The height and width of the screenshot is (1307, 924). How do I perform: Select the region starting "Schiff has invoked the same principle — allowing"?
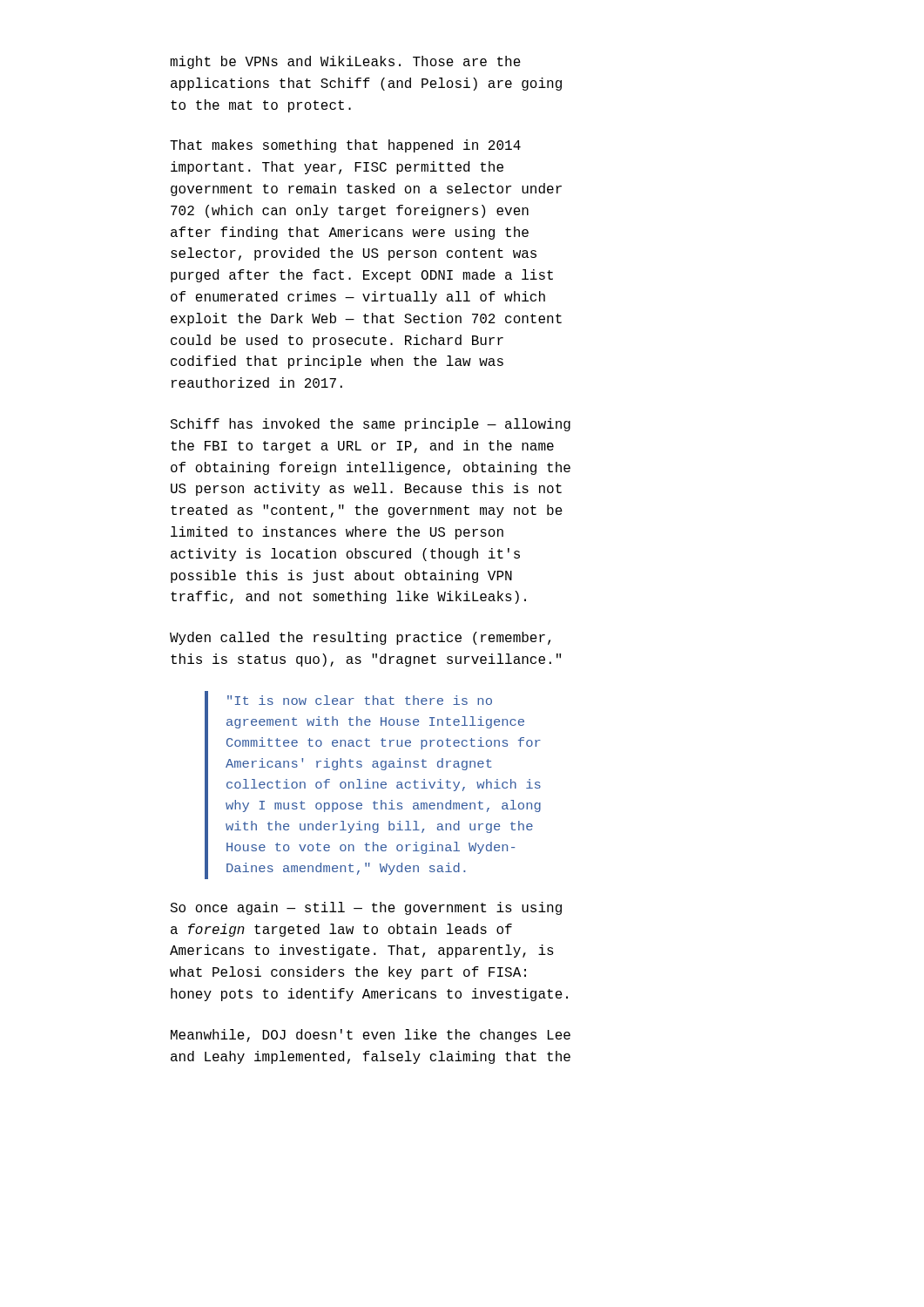371,512
